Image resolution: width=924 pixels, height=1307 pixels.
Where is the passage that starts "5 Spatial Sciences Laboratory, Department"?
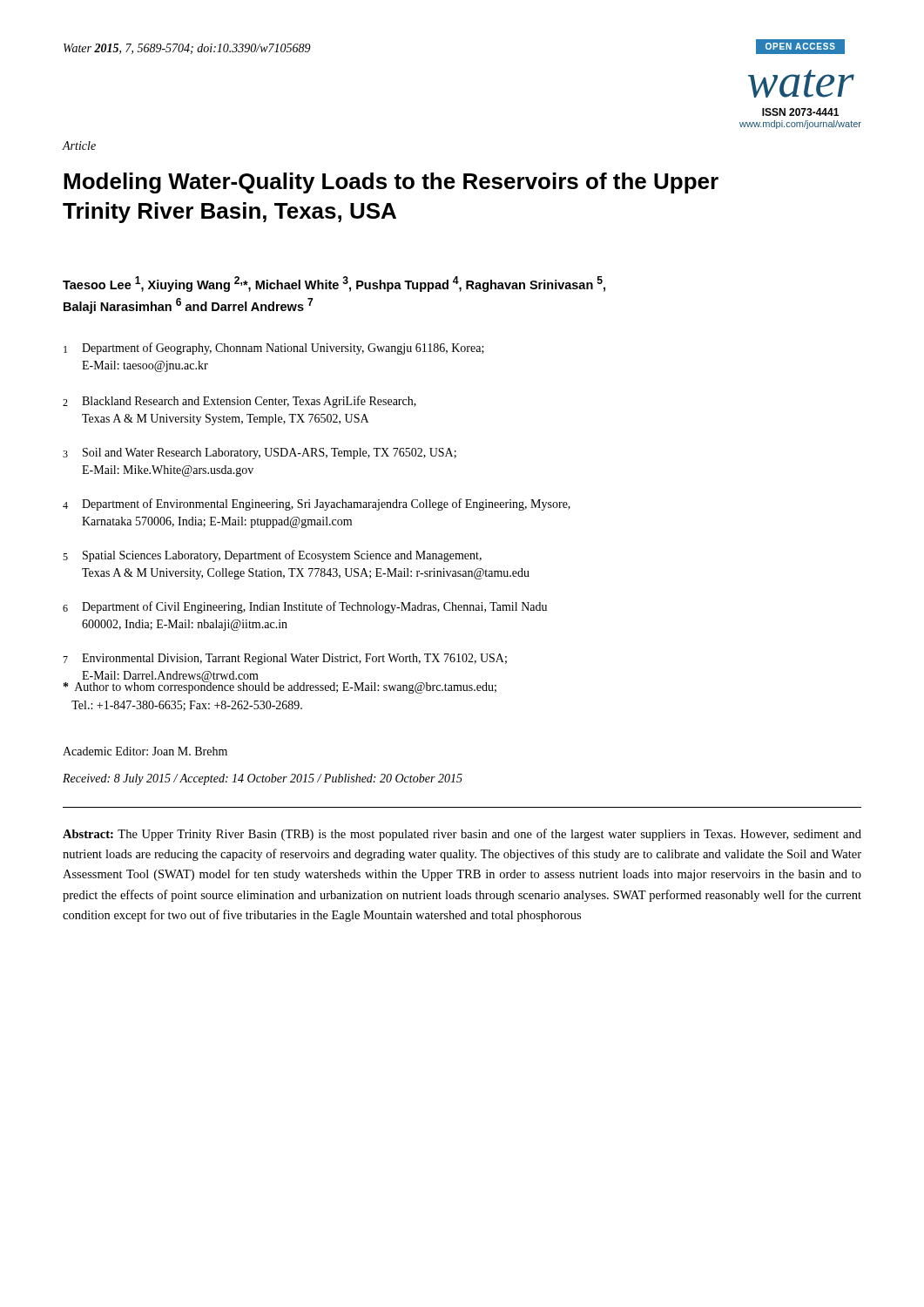point(296,565)
